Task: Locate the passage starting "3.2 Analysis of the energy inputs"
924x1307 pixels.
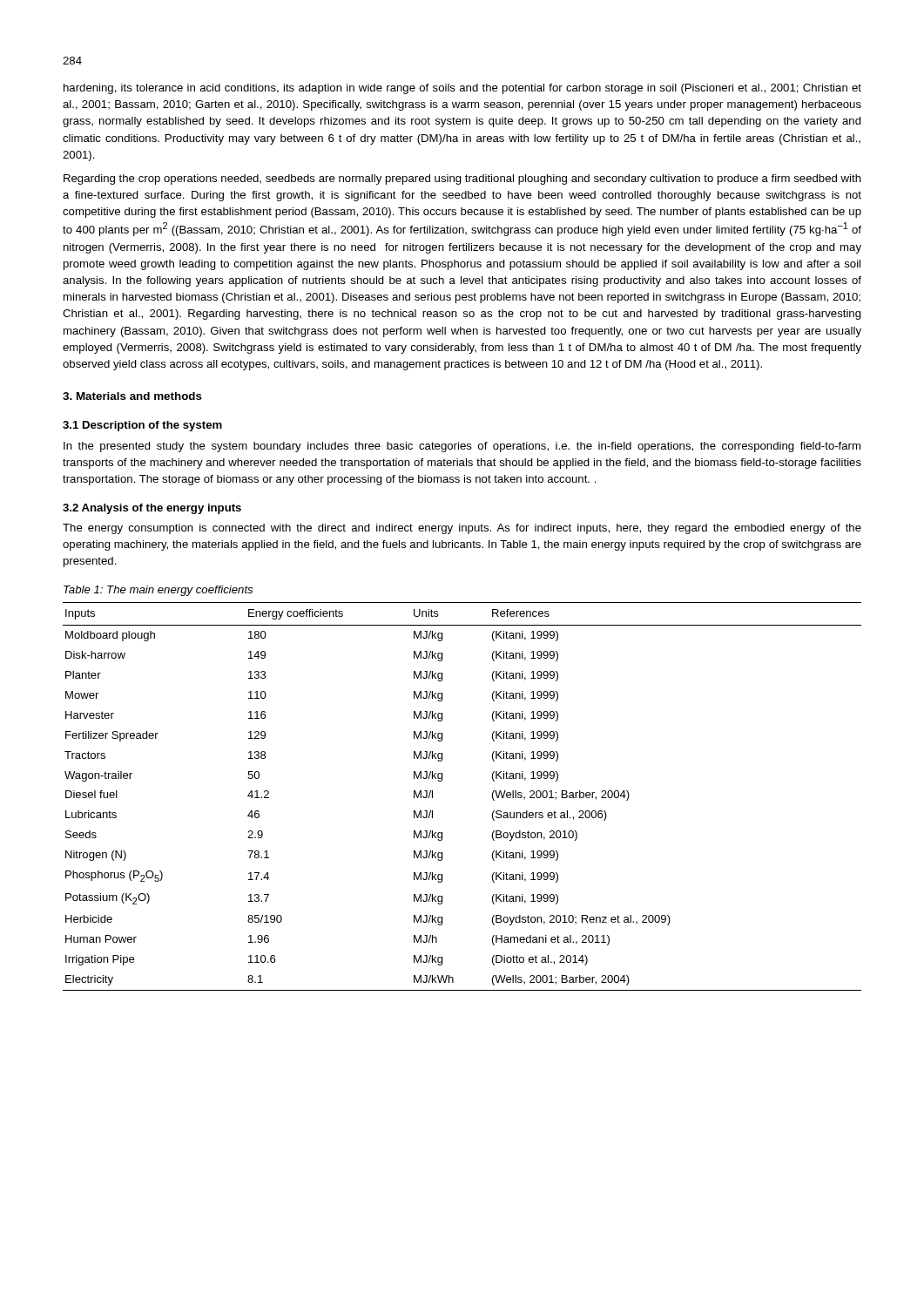Action: (152, 508)
